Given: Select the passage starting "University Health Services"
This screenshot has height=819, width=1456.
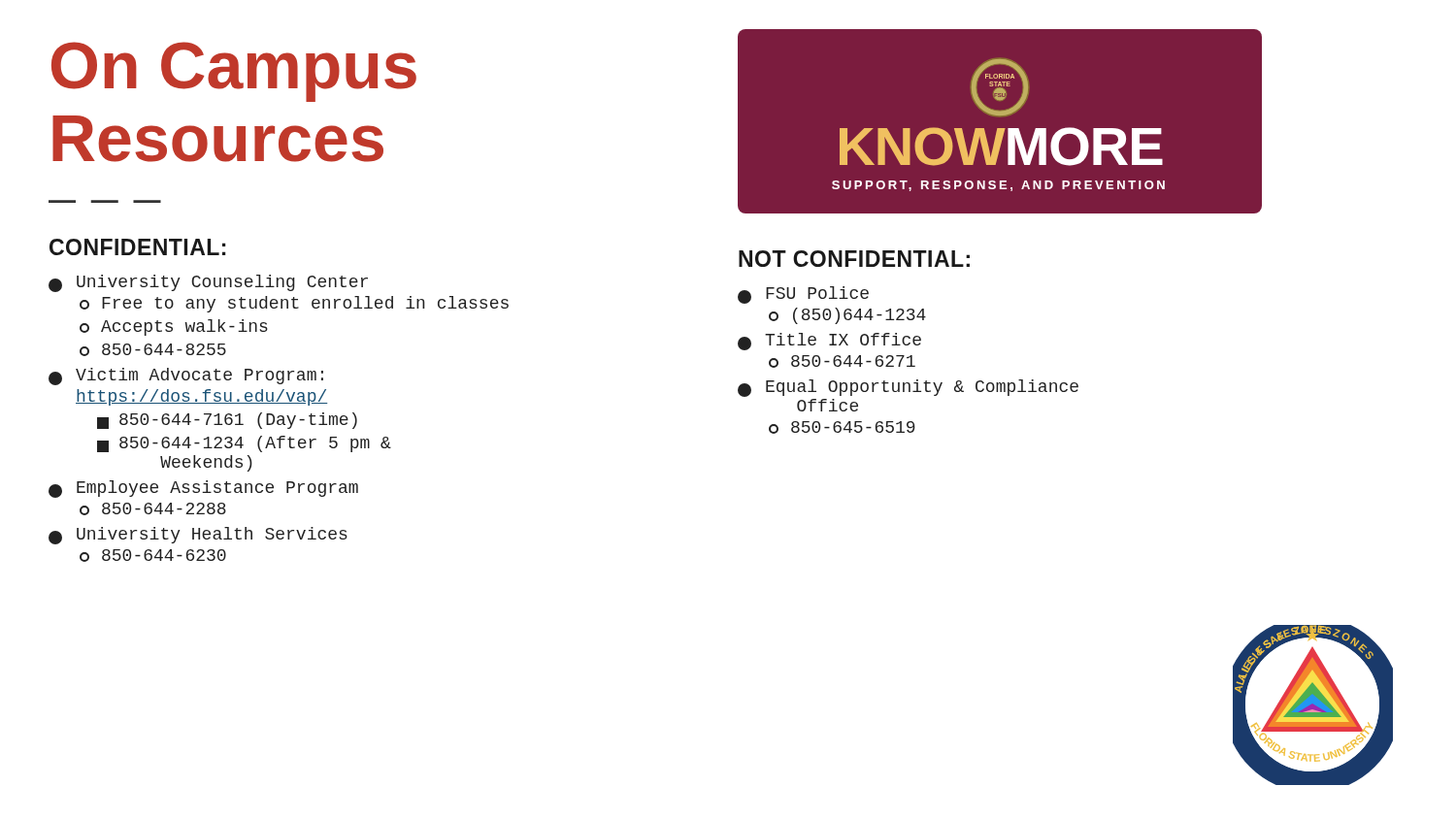Looking at the screenshot, I should coord(198,534).
